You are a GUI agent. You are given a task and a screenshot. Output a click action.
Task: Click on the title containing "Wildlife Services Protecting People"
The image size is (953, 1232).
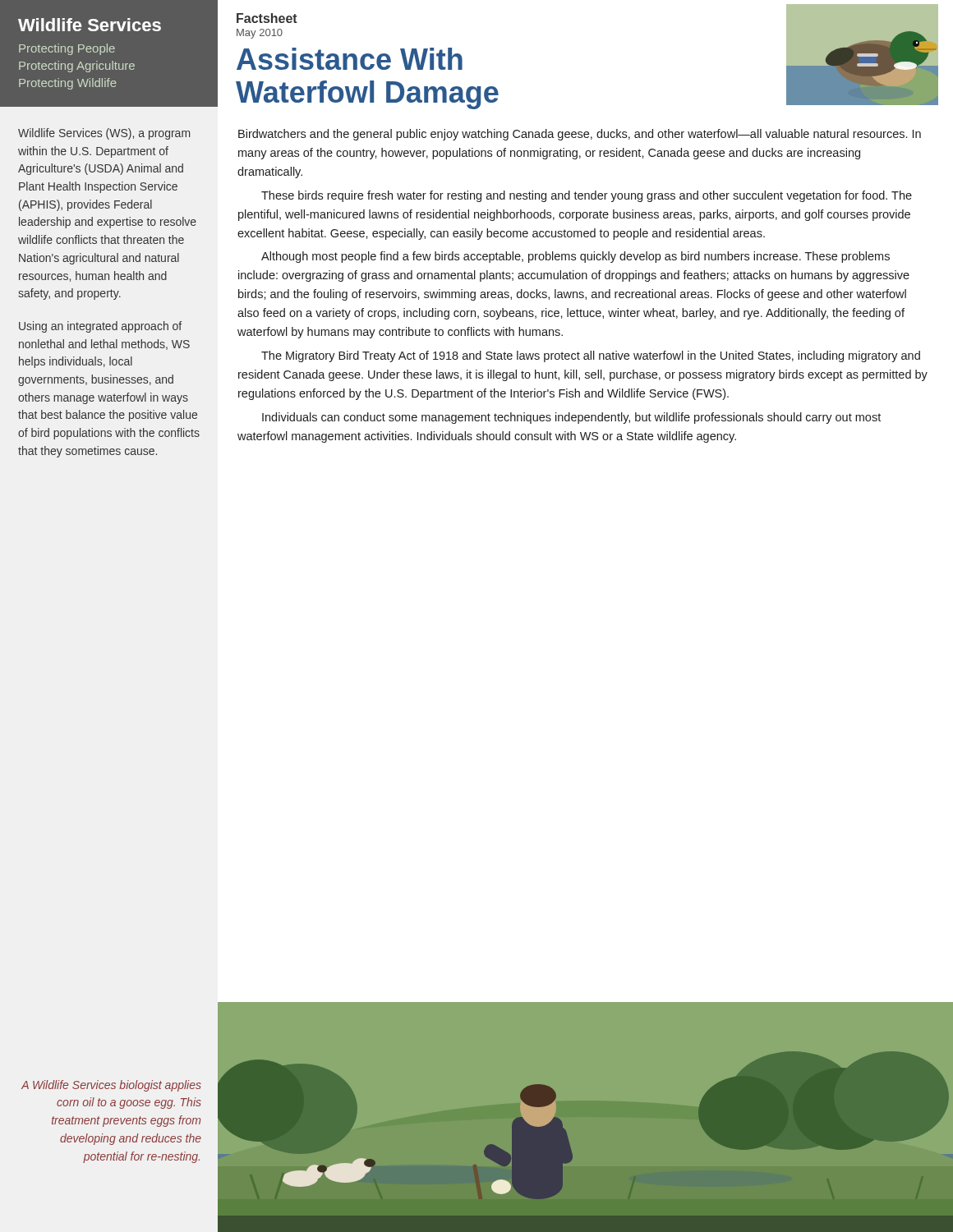point(110,53)
